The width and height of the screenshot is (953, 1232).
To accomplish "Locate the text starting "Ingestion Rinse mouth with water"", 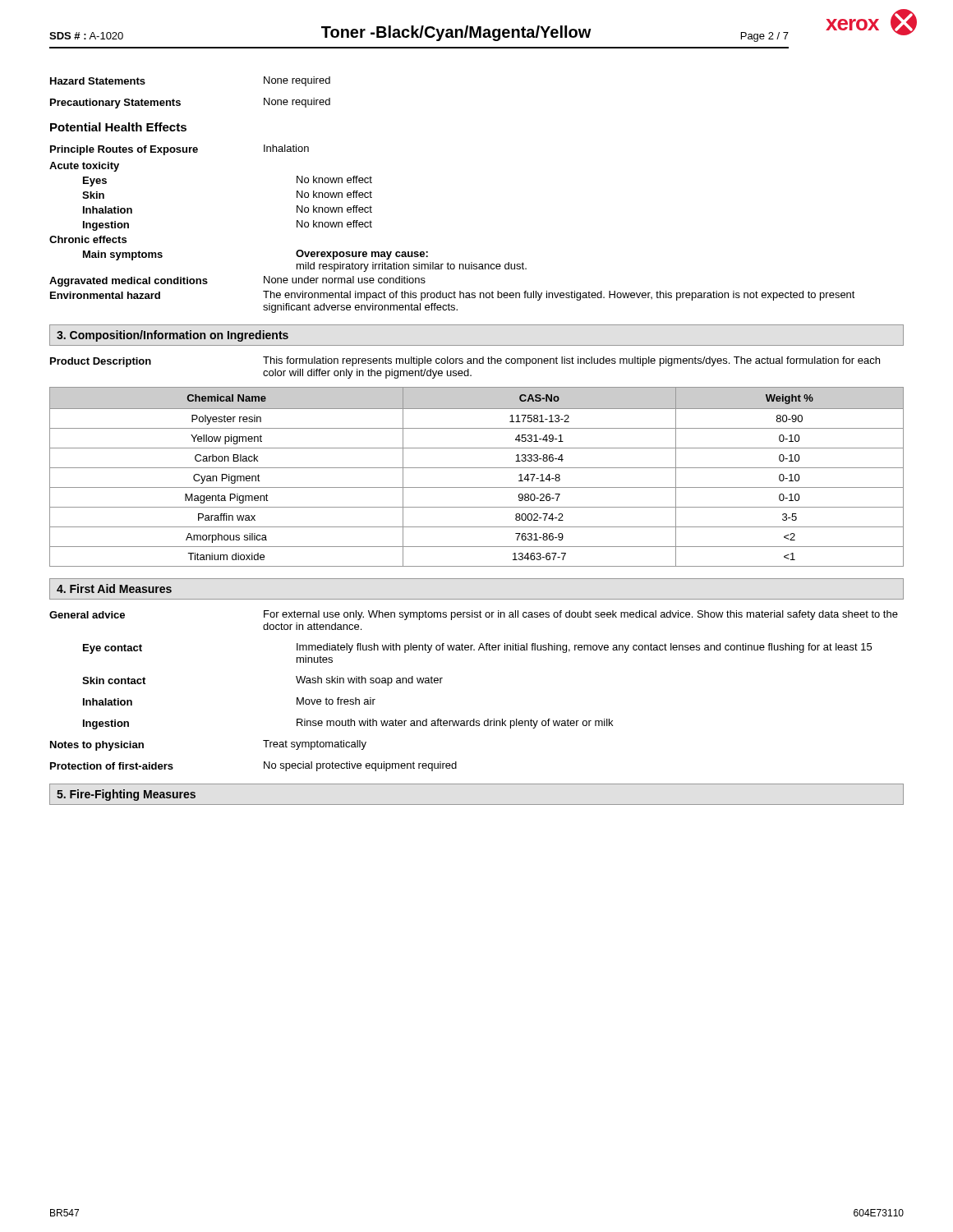I will (x=476, y=723).
